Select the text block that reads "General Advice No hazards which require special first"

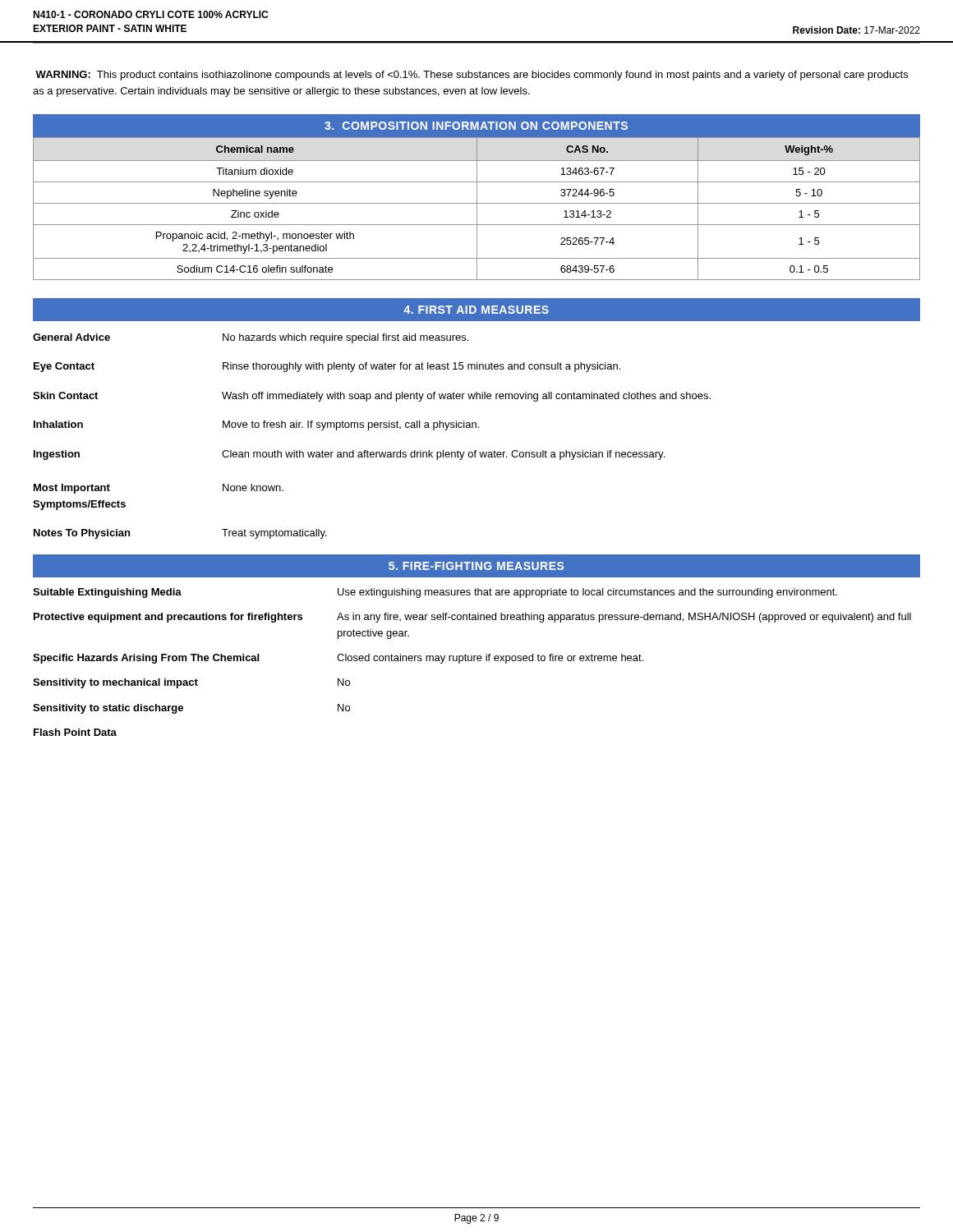coord(476,337)
